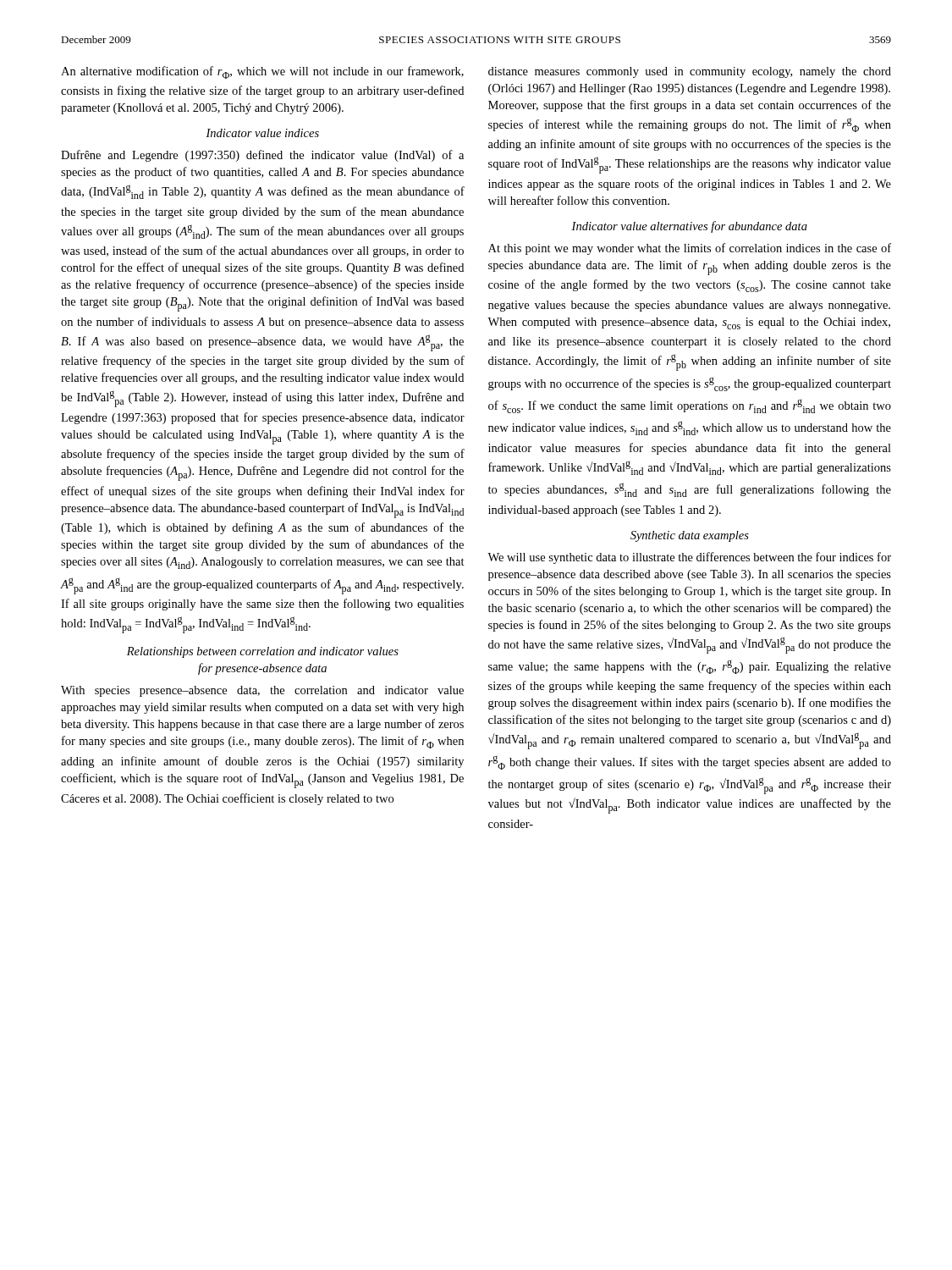Click the section header that begins "Relationships between correlation and indicator valuesfor"
Screen dimensions: 1270x952
pyautogui.click(x=263, y=660)
